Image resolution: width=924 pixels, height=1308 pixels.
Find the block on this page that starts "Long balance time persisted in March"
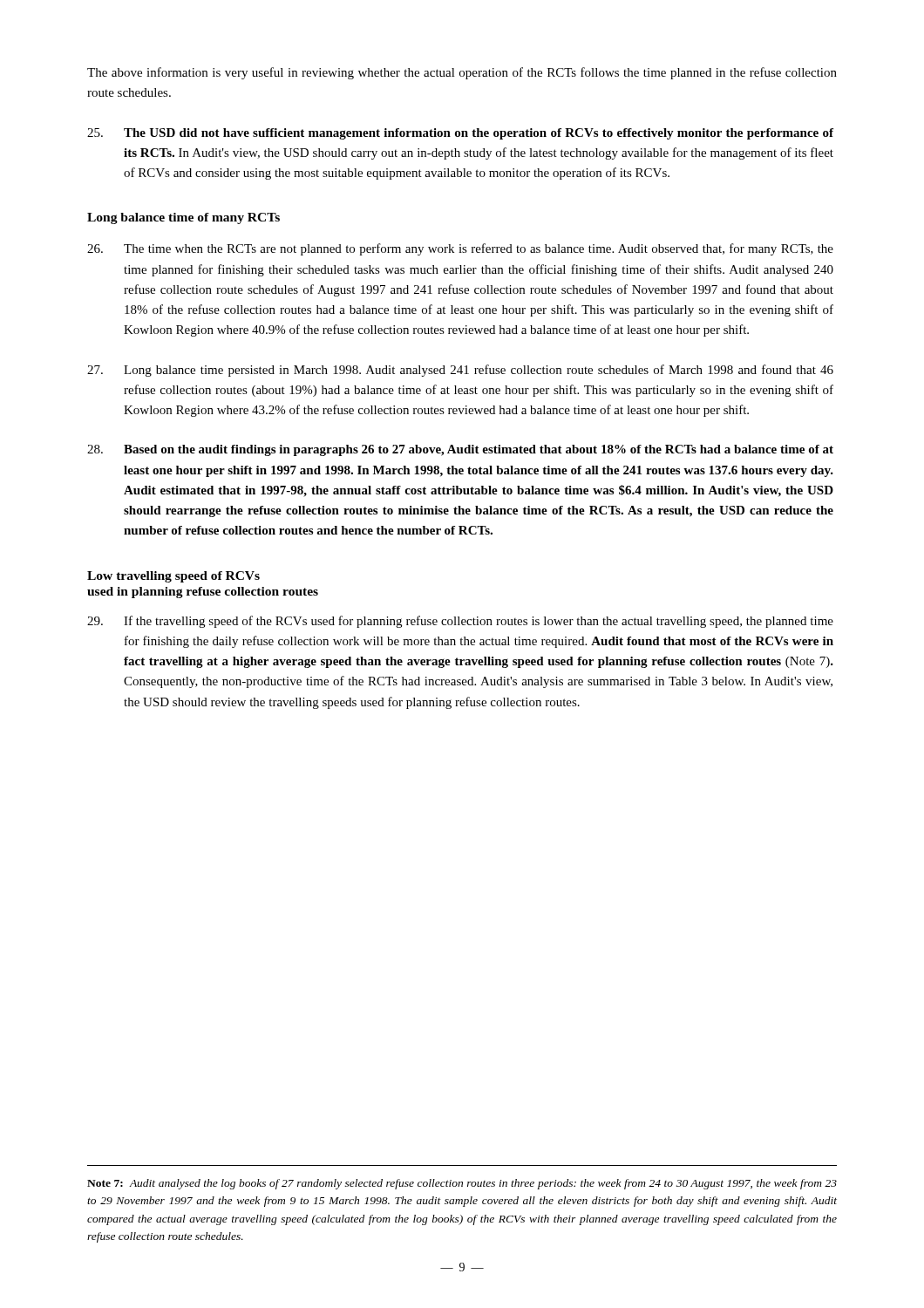[x=460, y=390]
